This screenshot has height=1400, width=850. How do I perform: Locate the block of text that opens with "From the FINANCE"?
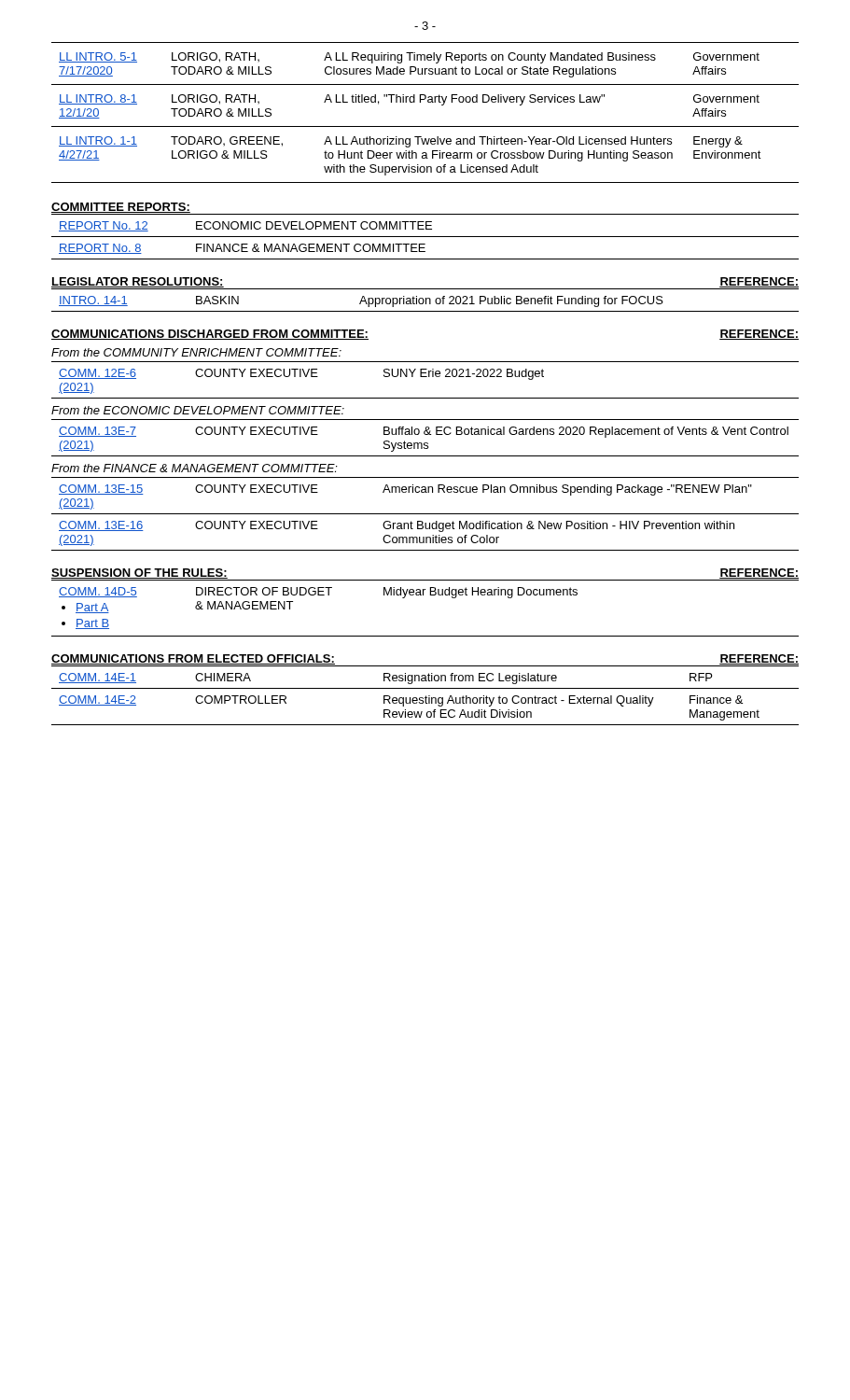195,468
